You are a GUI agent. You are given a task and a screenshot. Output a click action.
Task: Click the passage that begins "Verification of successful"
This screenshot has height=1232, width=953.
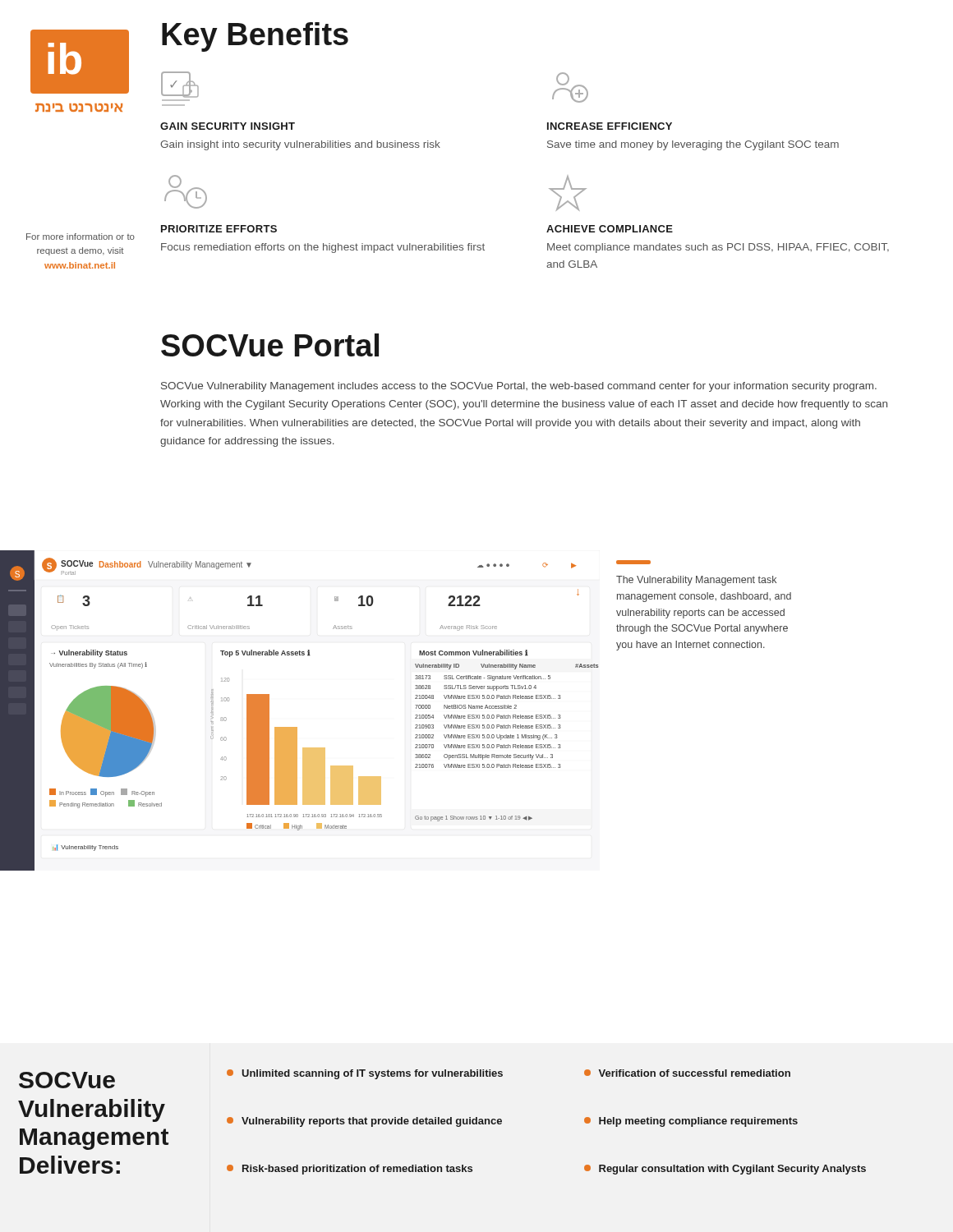687,1074
